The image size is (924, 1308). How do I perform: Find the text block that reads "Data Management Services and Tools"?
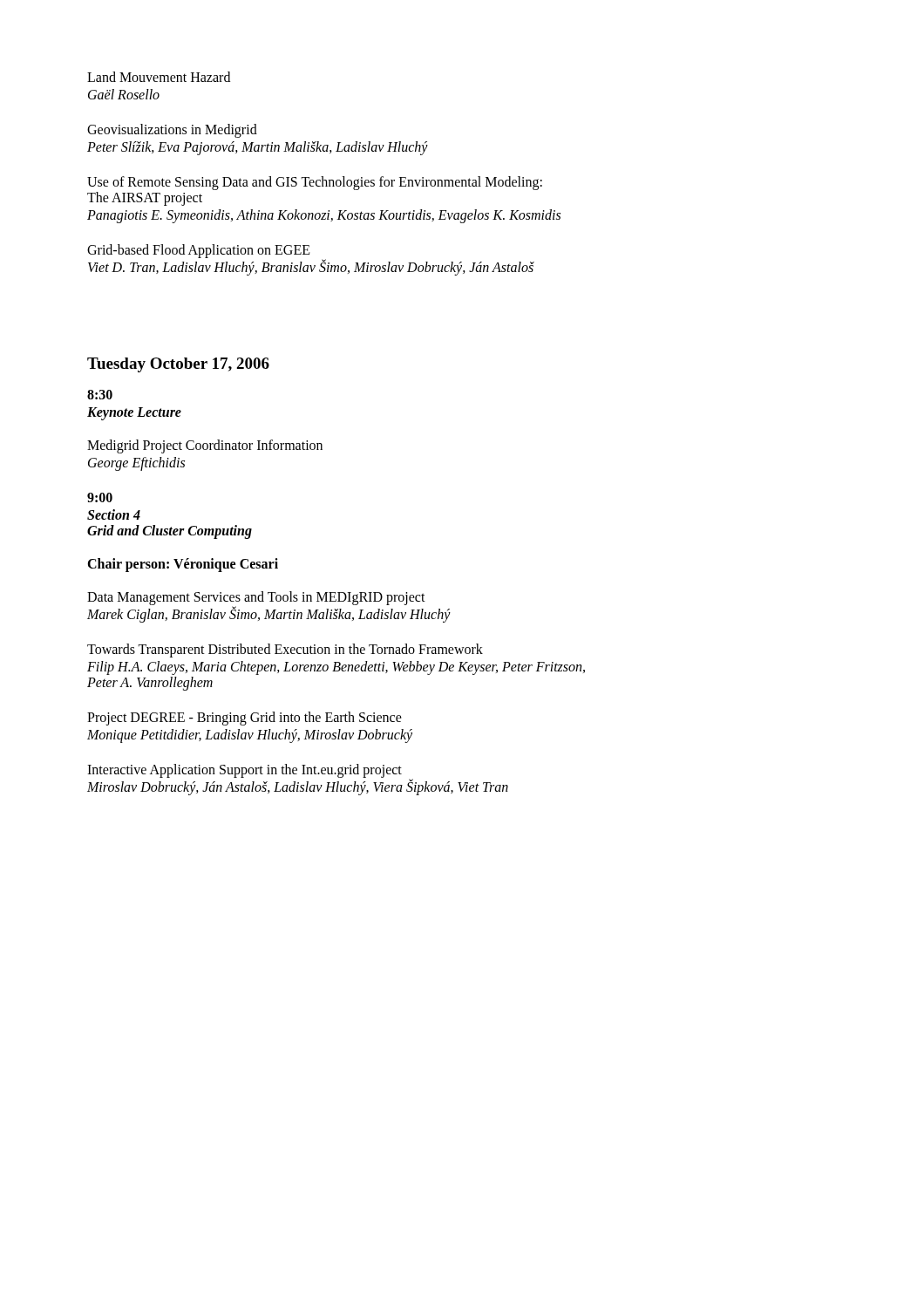coord(414,606)
